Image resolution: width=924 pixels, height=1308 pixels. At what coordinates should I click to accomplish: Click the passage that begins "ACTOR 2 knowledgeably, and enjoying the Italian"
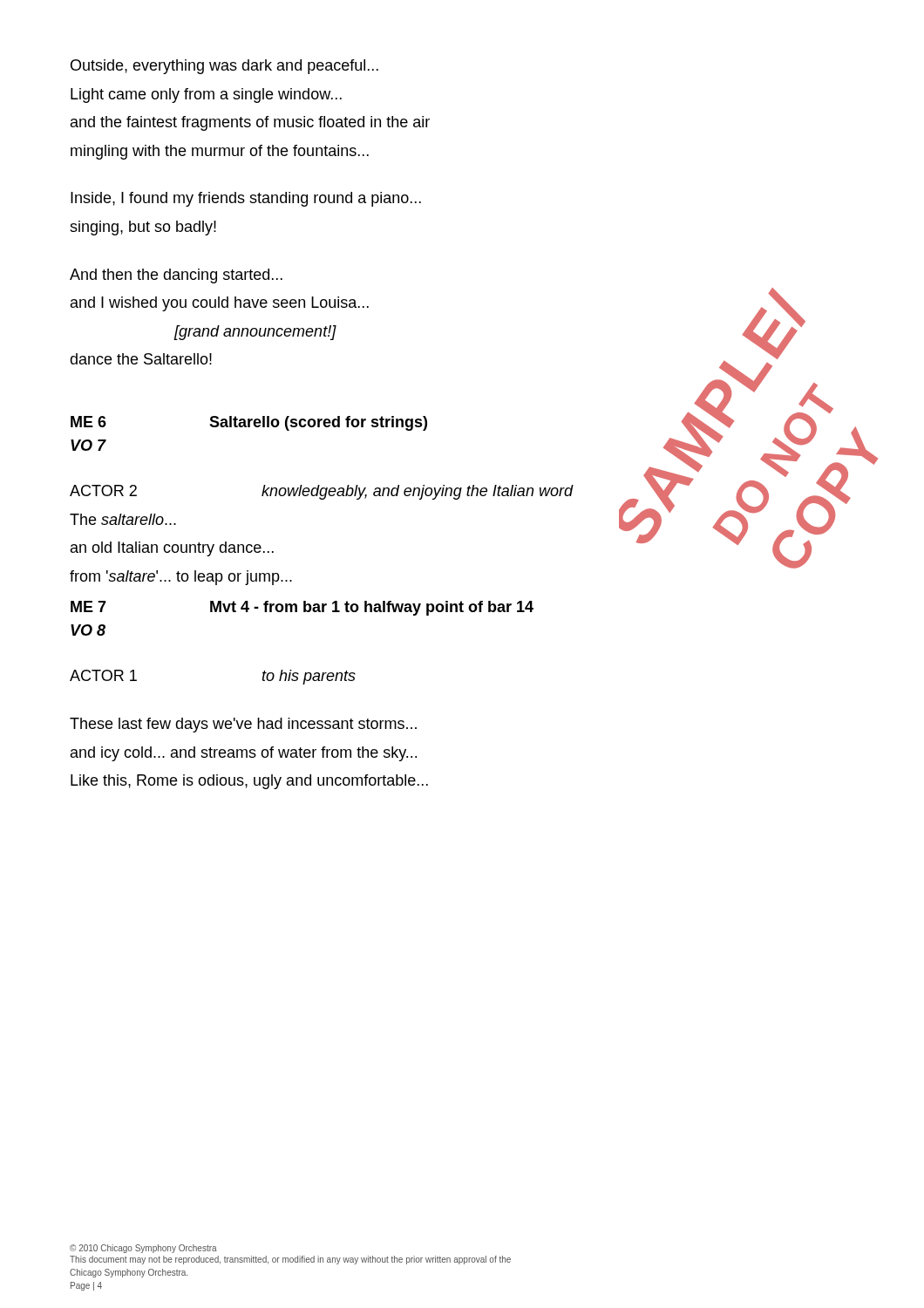[x=321, y=491]
